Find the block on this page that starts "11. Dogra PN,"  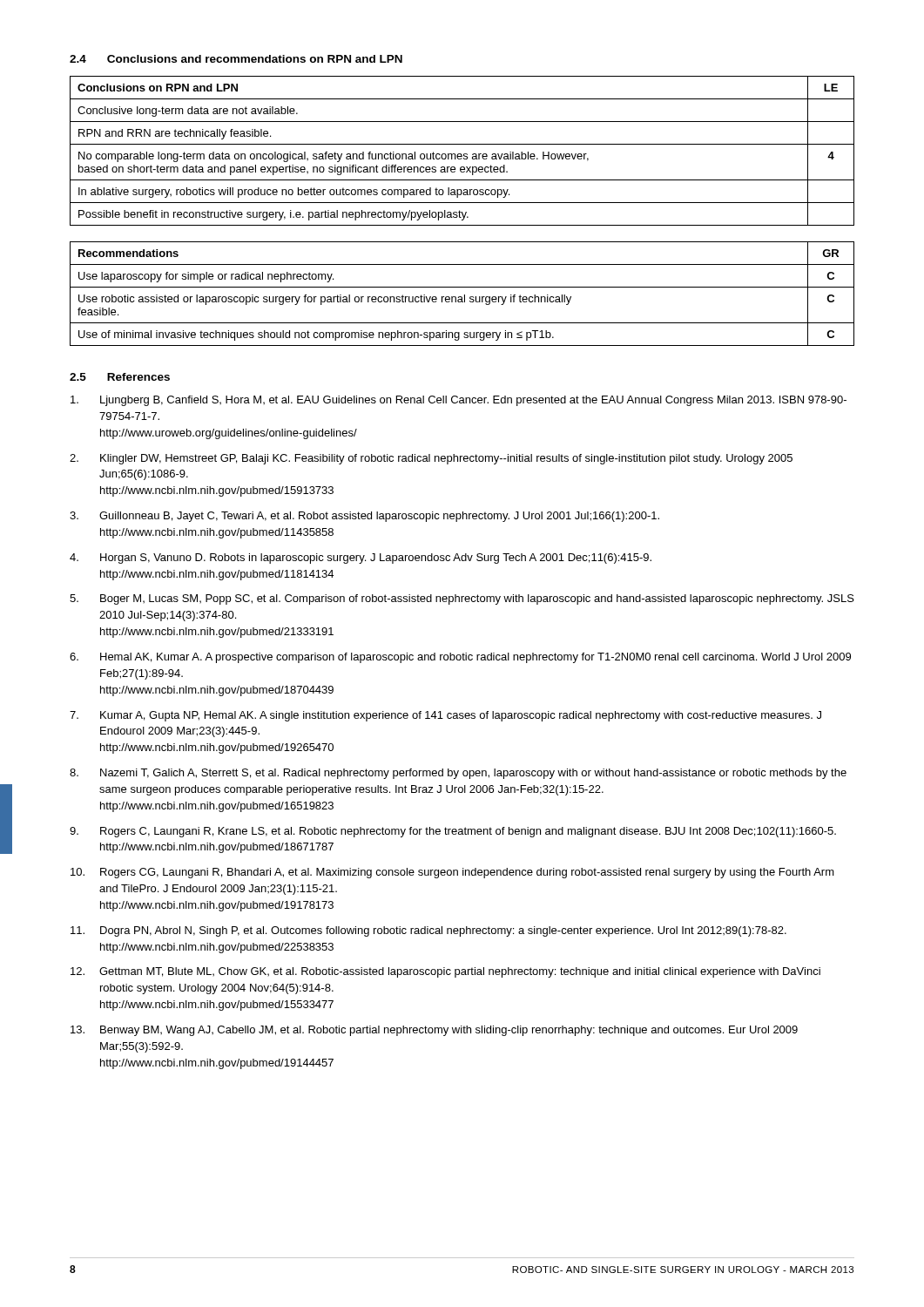coord(462,939)
